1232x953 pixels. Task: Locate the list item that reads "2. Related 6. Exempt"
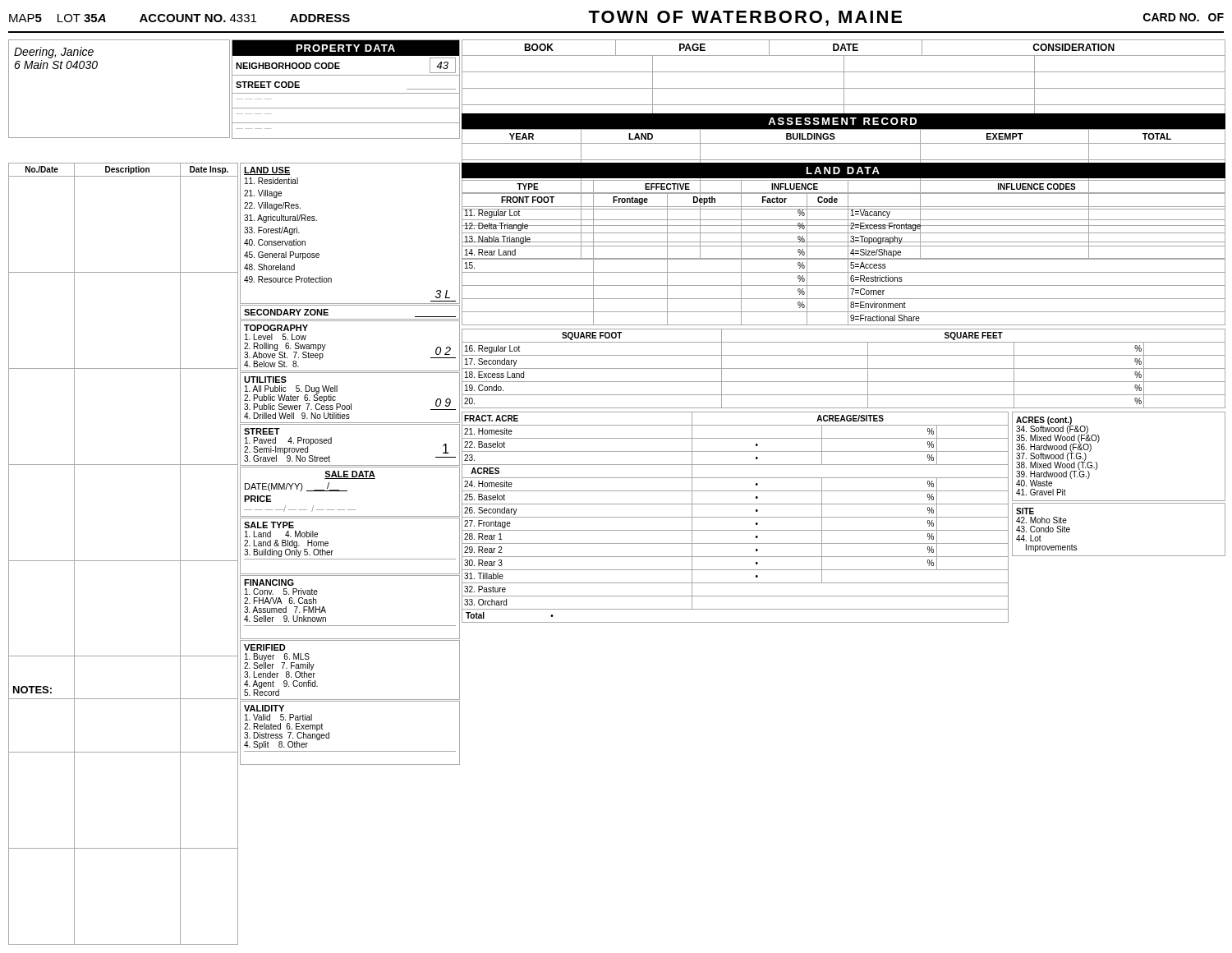(283, 727)
